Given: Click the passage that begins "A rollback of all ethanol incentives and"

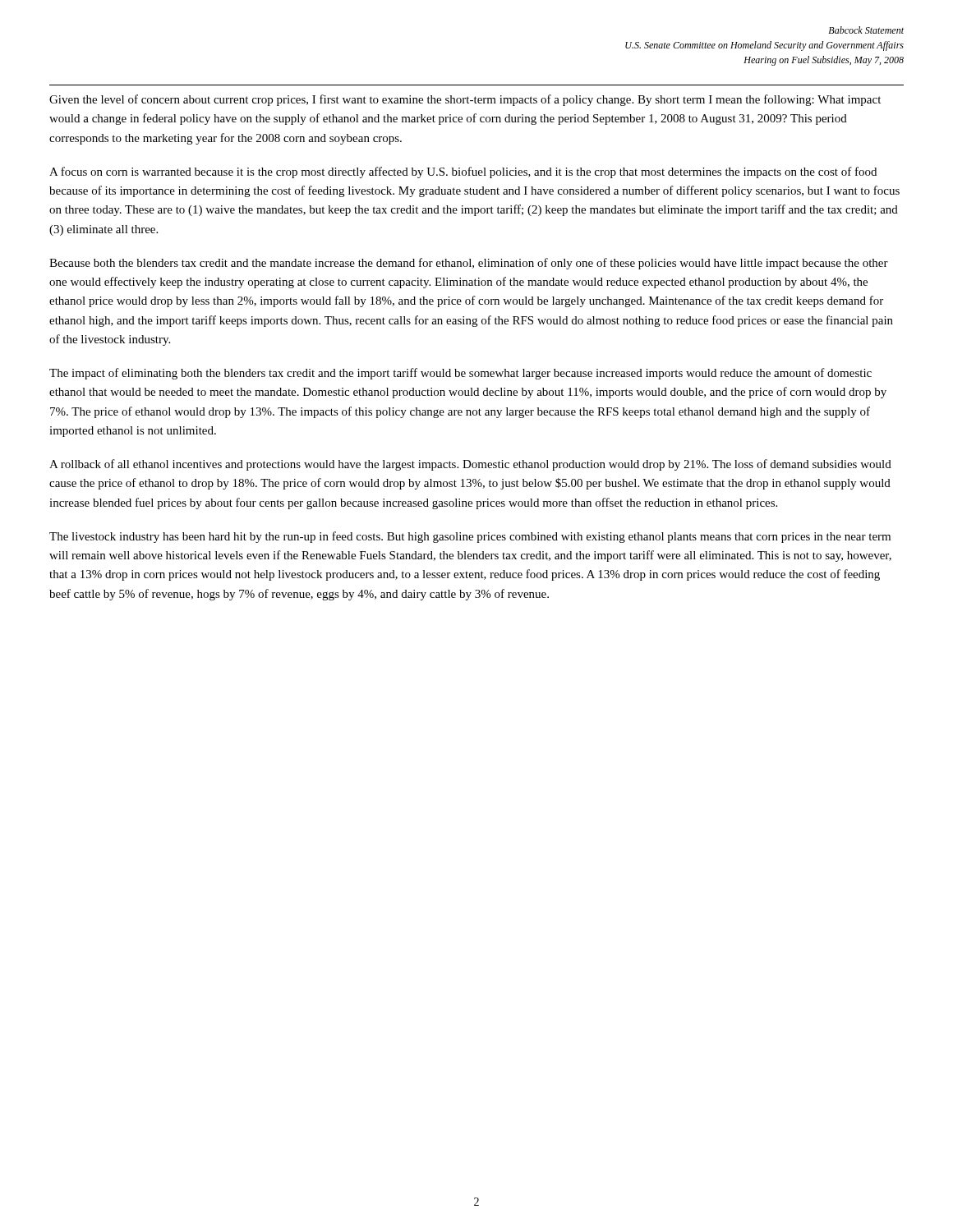Looking at the screenshot, I should 470,483.
